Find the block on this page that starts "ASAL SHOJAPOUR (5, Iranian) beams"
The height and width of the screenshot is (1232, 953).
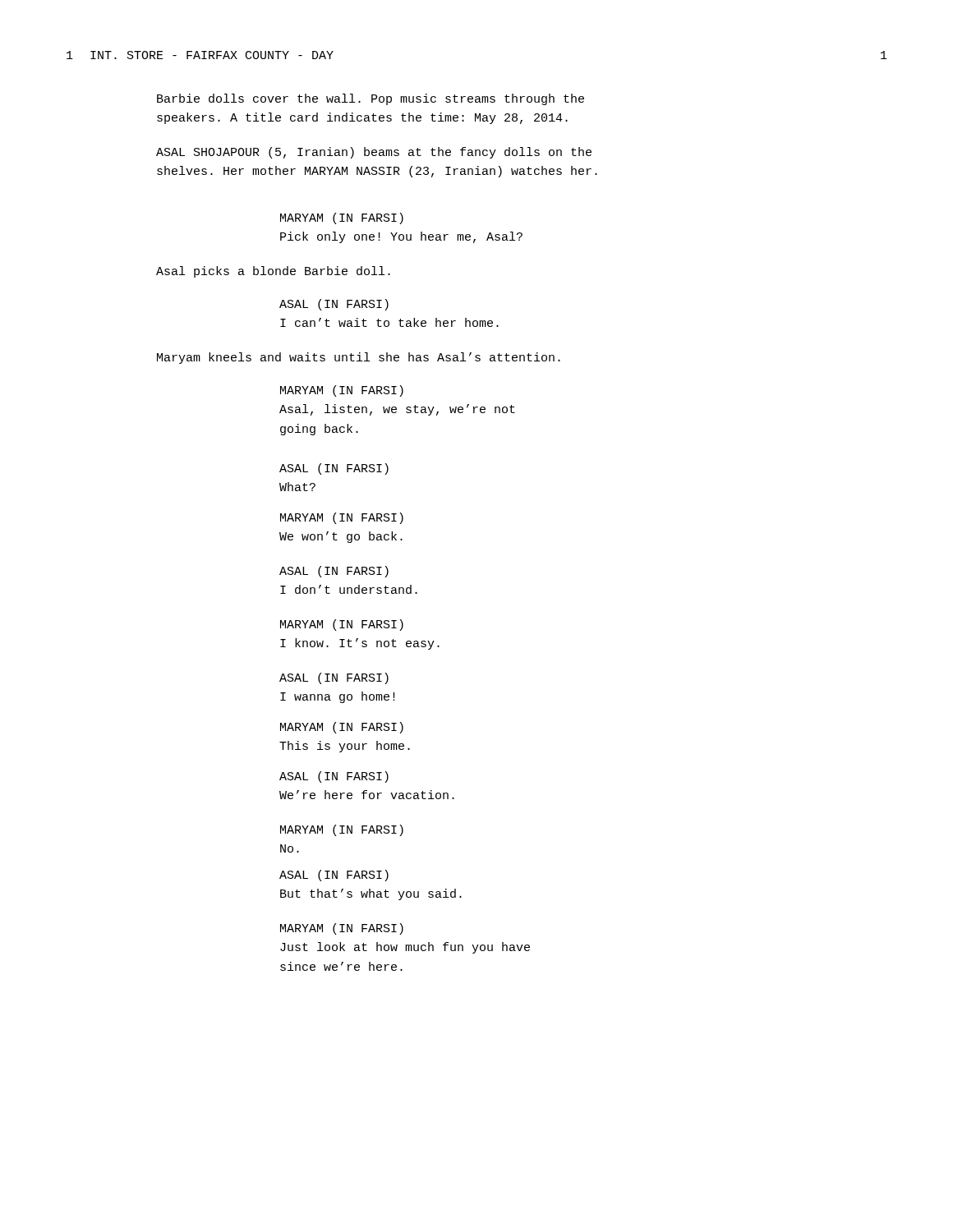(378, 163)
